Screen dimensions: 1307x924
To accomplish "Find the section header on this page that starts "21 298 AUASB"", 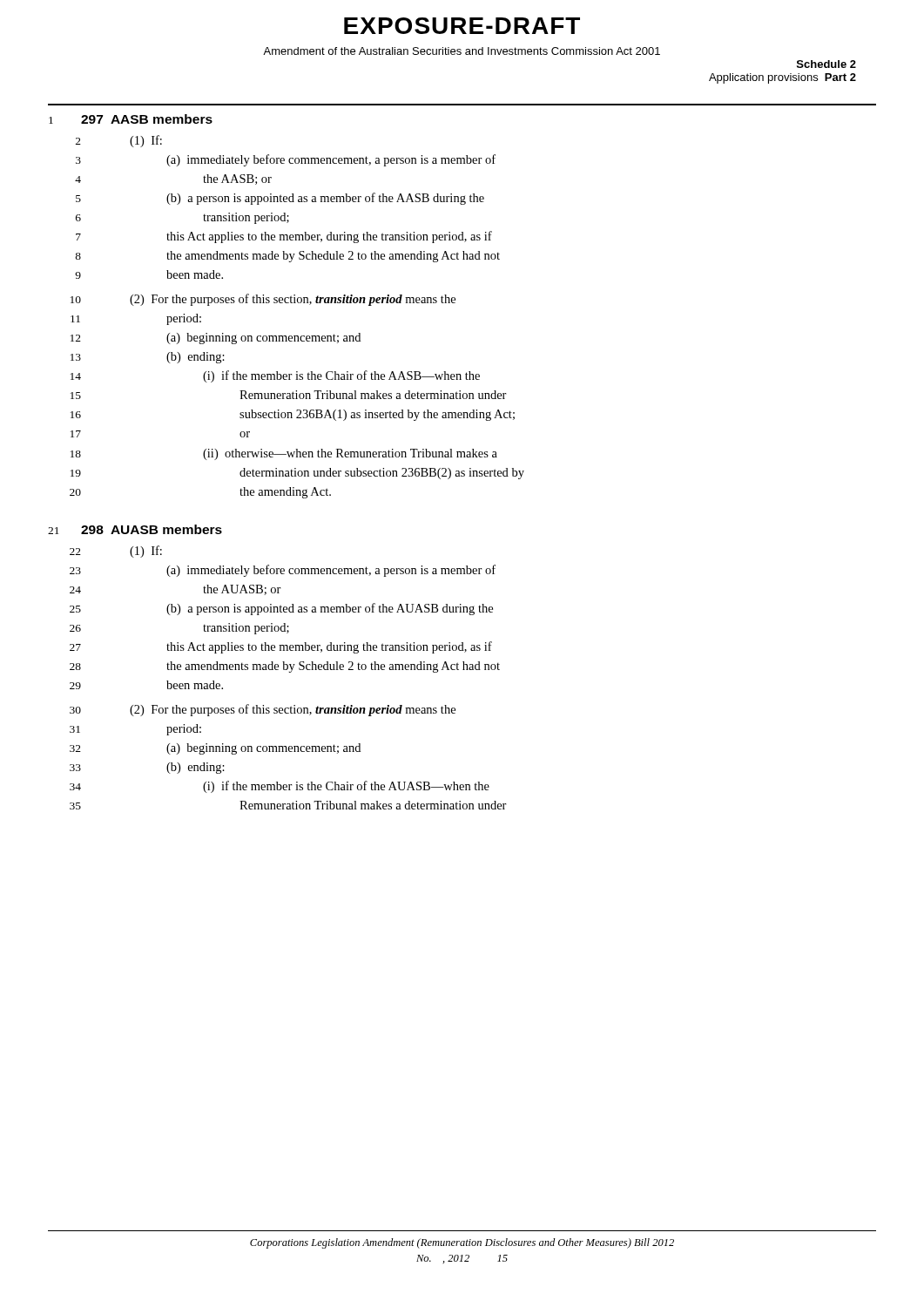I will click(x=135, y=529).
